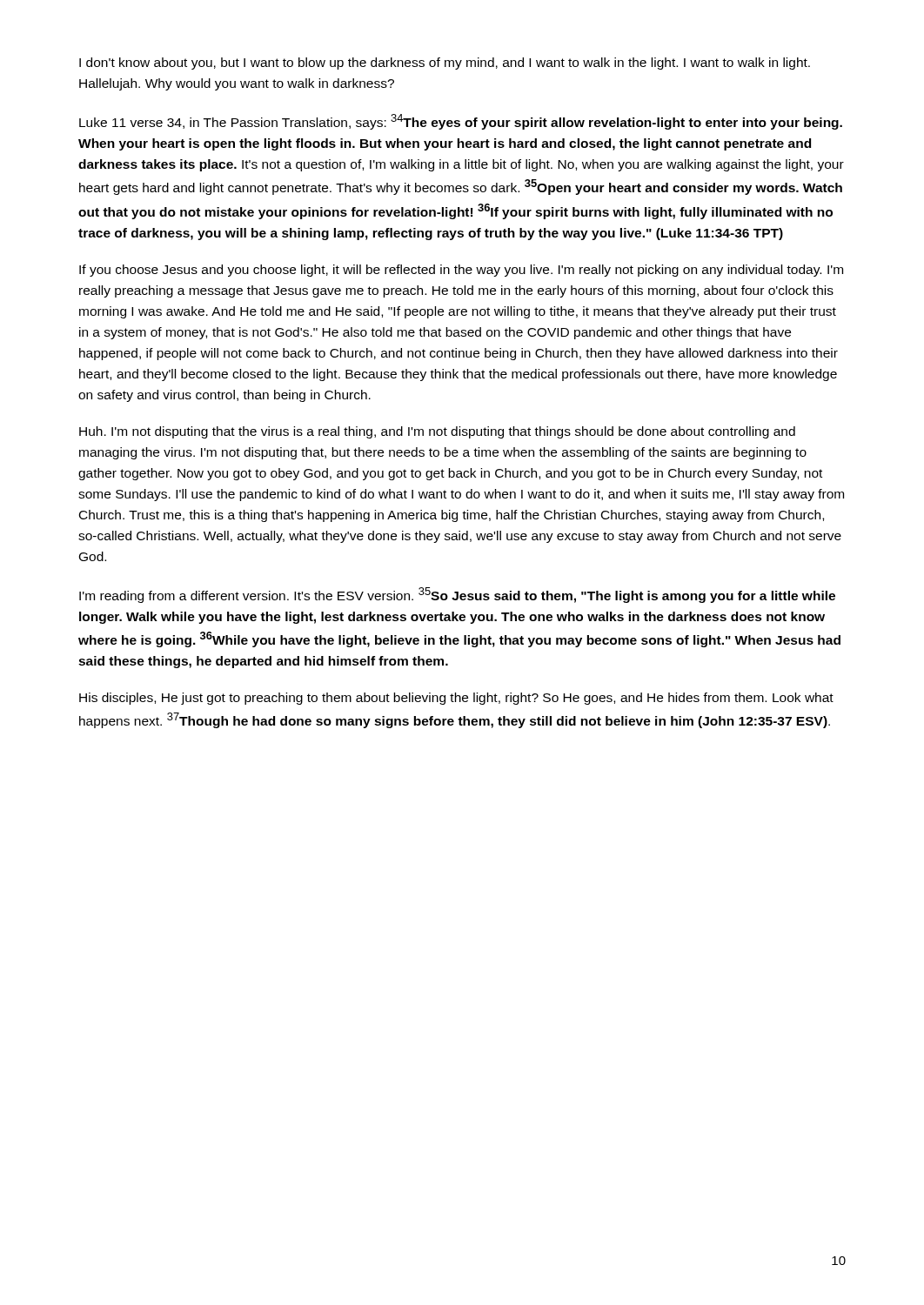Click the passage that begins "His disciples, He"

pyautogui.click(x=456, y=709)
